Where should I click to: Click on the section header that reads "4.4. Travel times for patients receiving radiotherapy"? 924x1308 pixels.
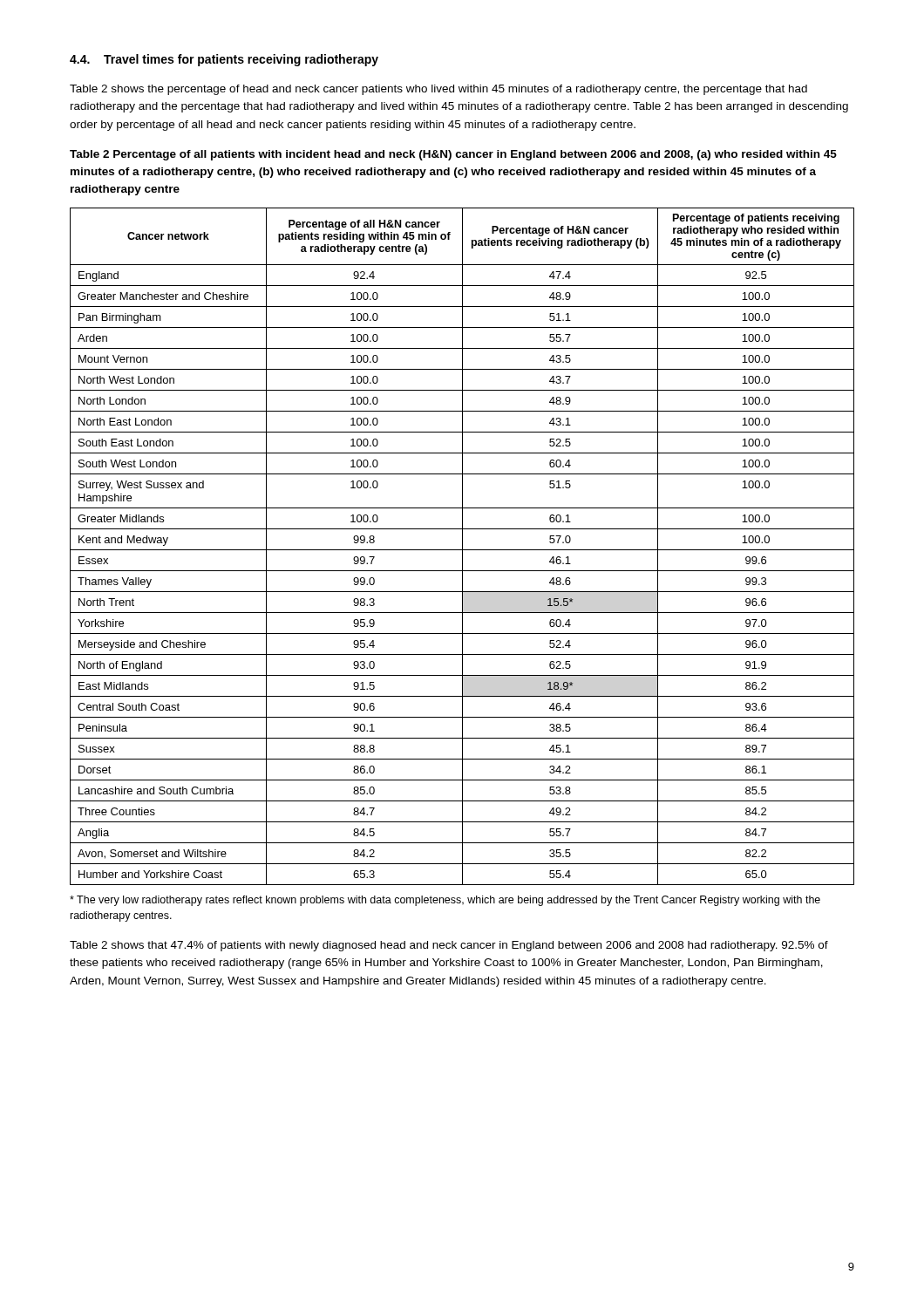point(224,59)
